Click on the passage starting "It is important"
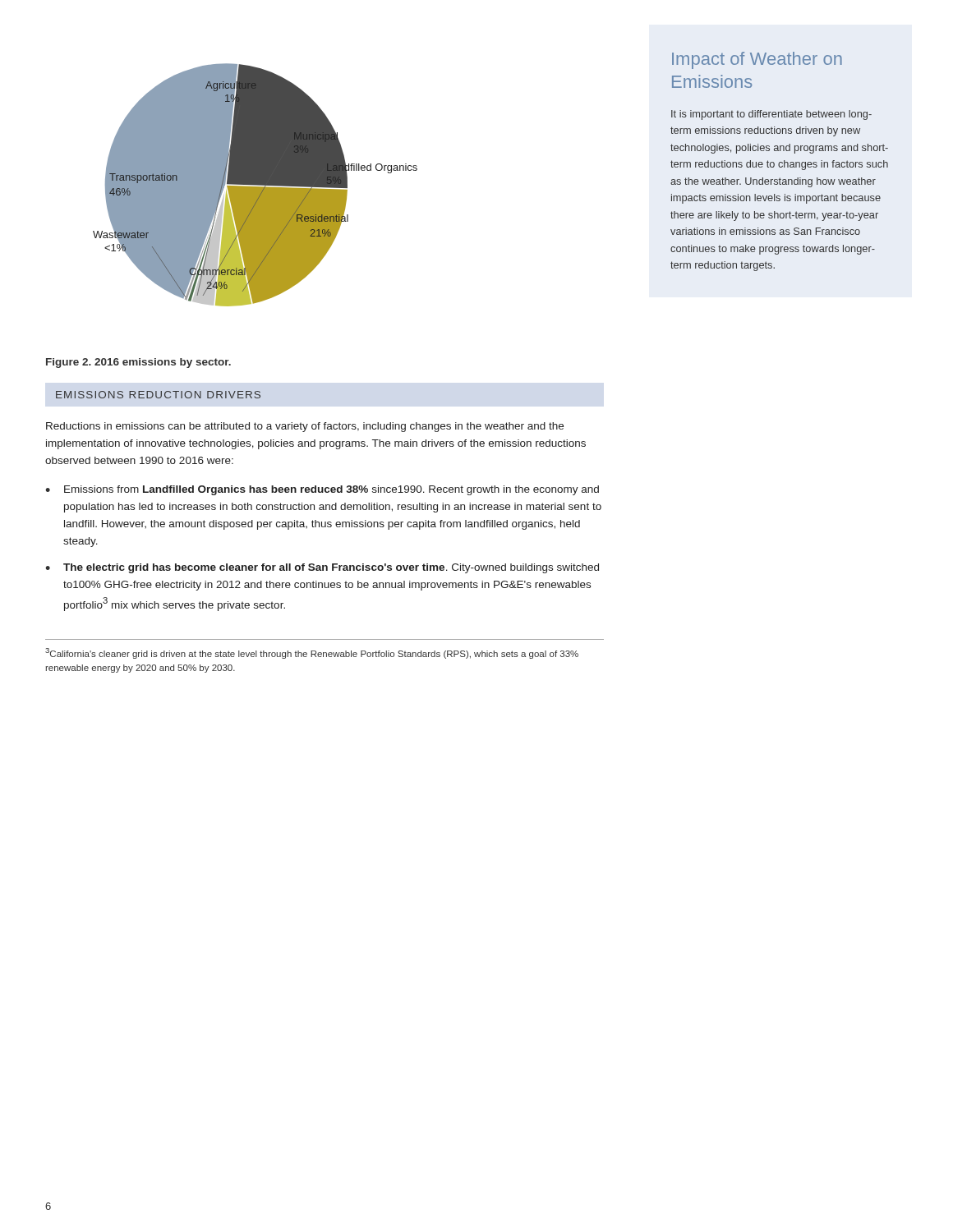The height and width of the screenshot is (1232, 953). coord(779,189)
